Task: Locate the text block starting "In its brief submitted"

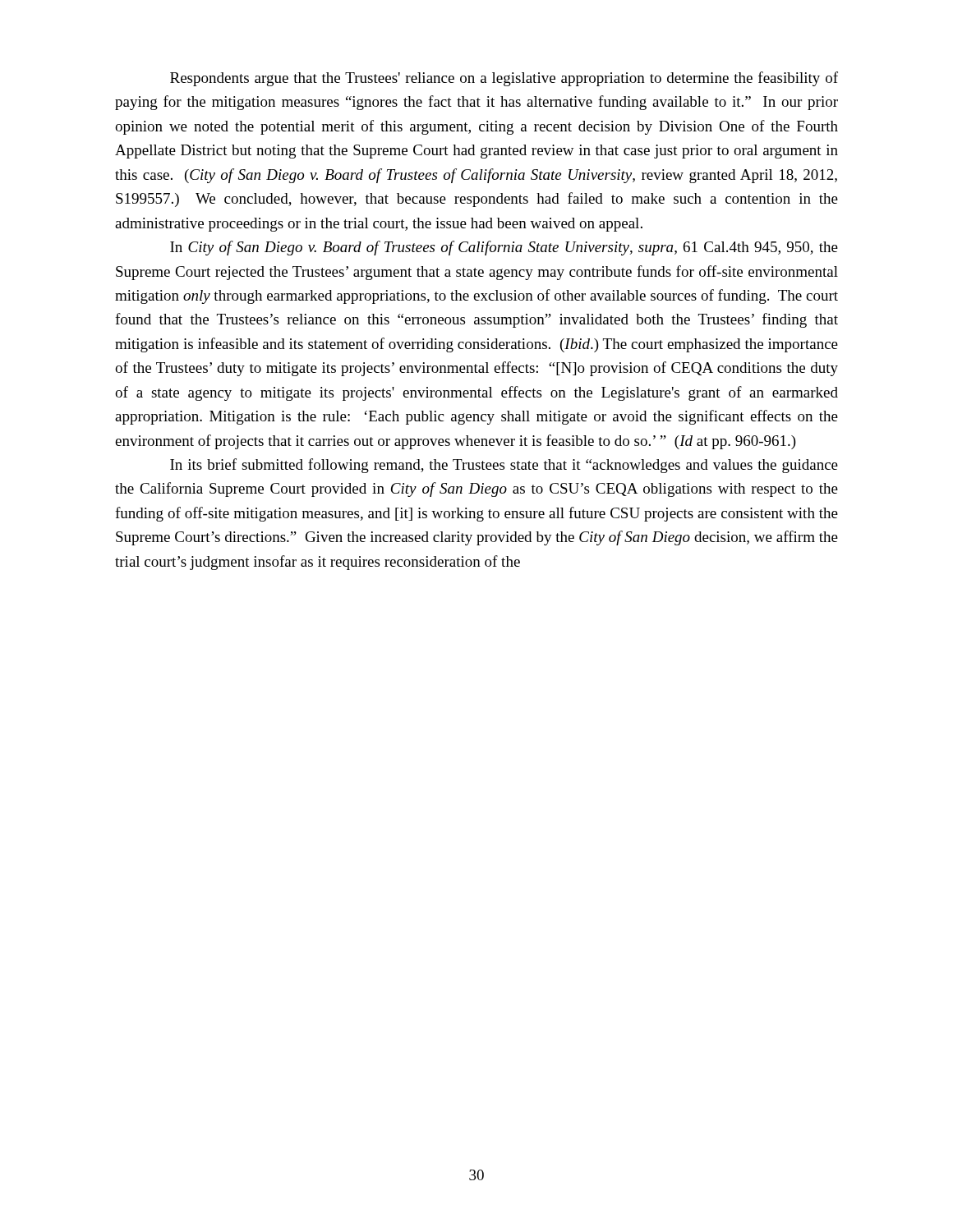Action: tap(476, 513)
